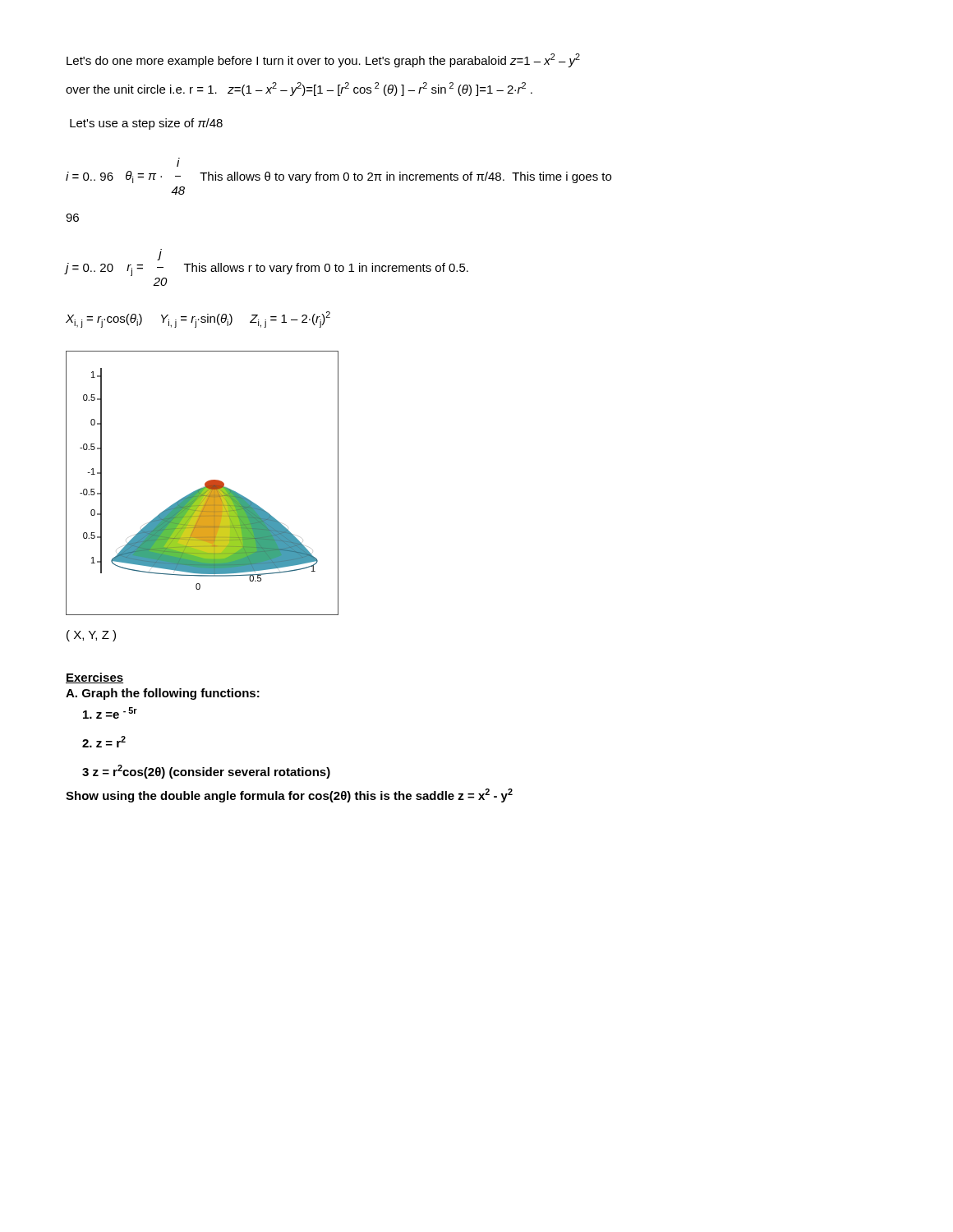
Task: Locate the text block starting "over the unit circle i.e. r = 1."
Action: [x=299, y=89]
